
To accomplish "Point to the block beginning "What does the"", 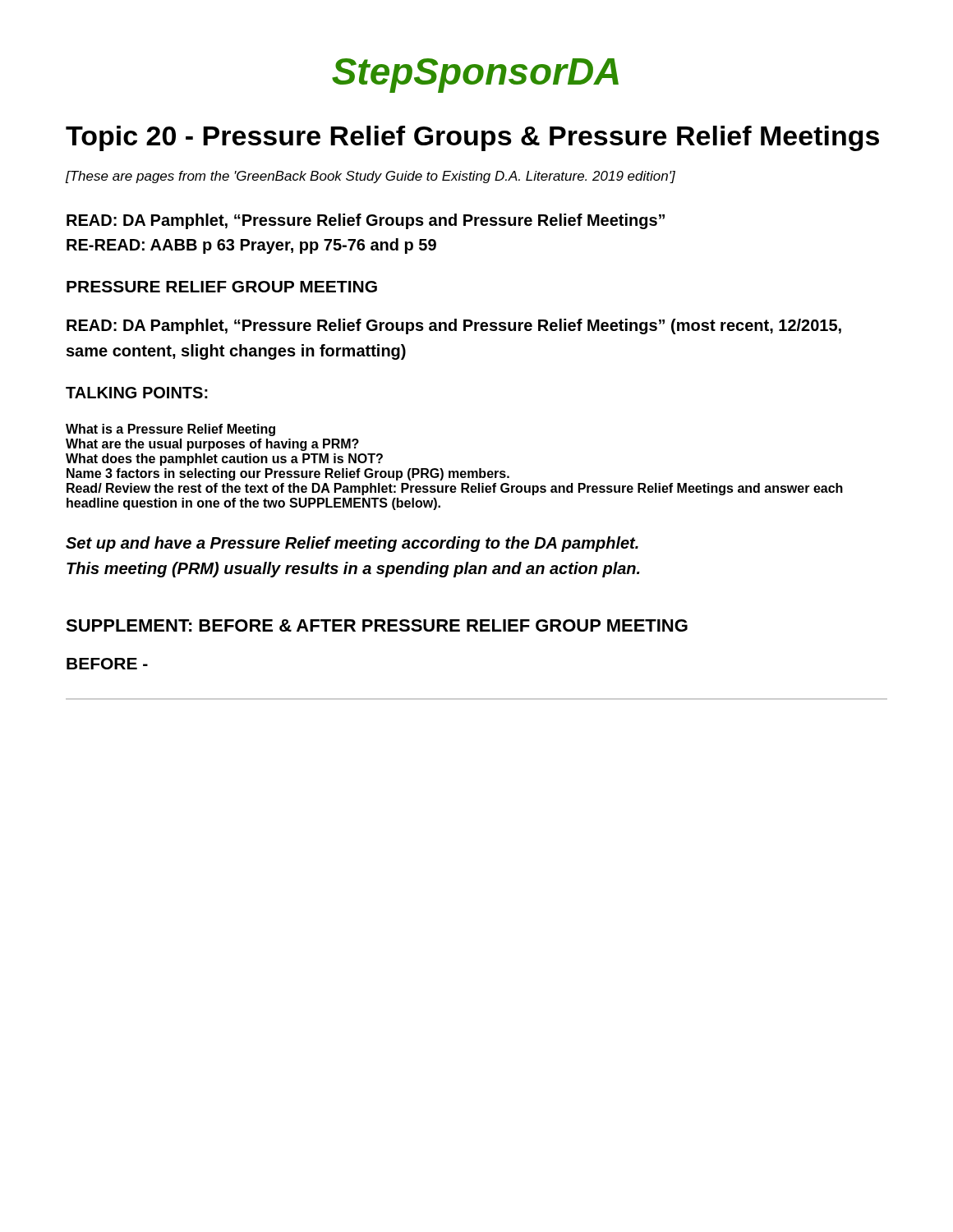I will [225, 458].
